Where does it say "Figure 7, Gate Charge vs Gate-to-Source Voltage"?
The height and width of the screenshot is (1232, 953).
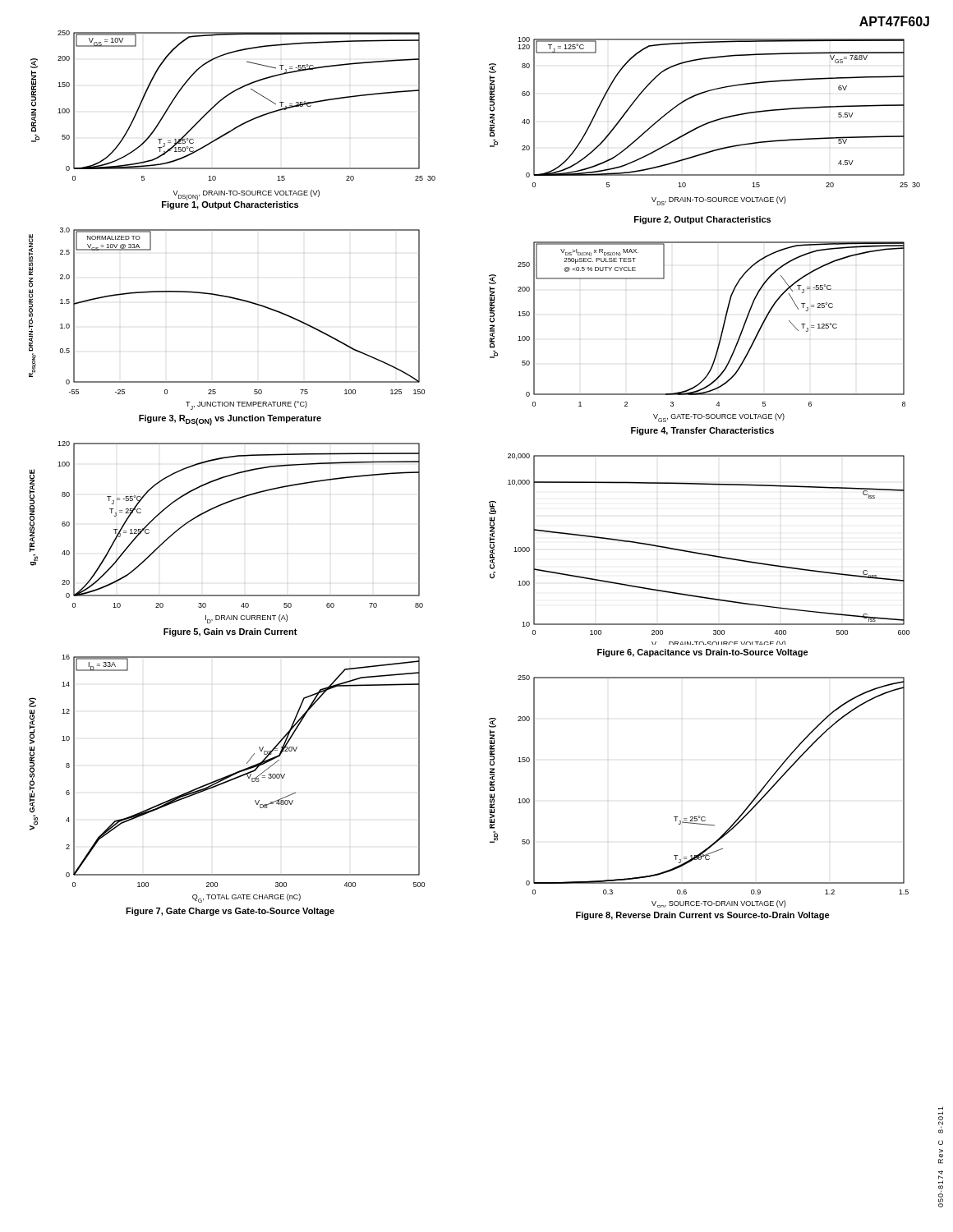pyautogui.click(x=230, y=911)
